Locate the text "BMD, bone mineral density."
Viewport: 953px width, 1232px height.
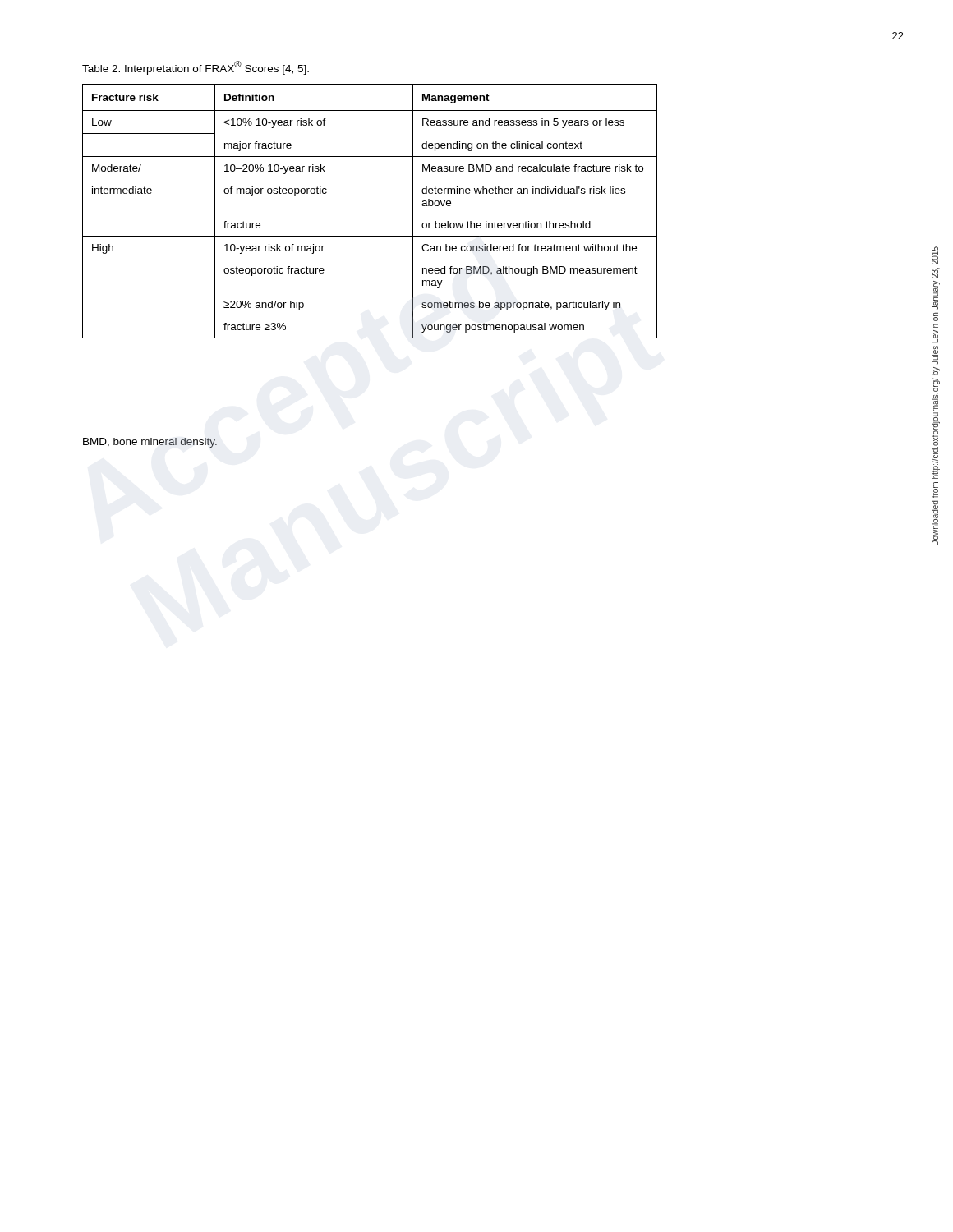tap(150, 441)
